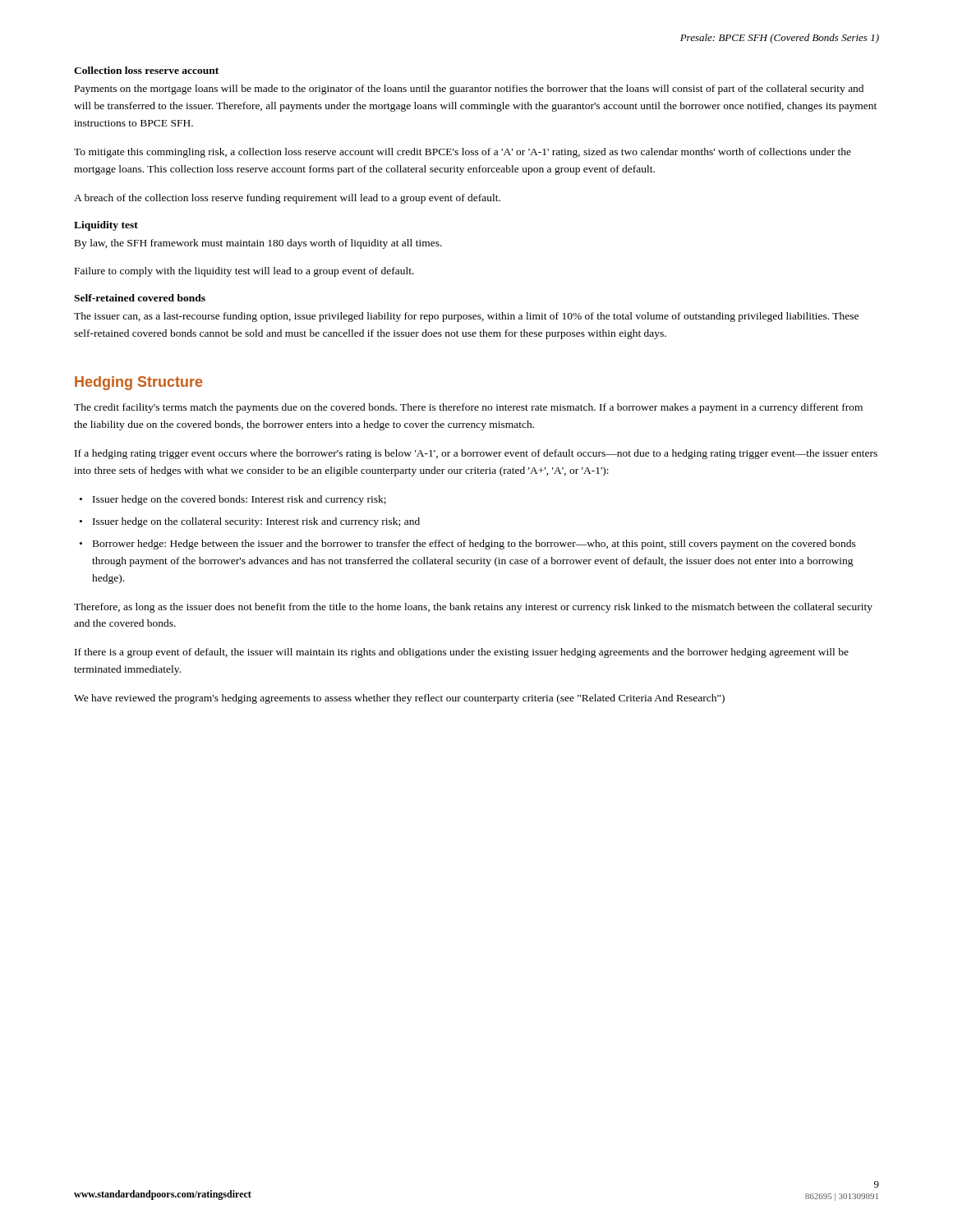Select the passage starting "Payments on the mortgage loans will be made"
953x1232 pixels.
(x=475, y=106)
